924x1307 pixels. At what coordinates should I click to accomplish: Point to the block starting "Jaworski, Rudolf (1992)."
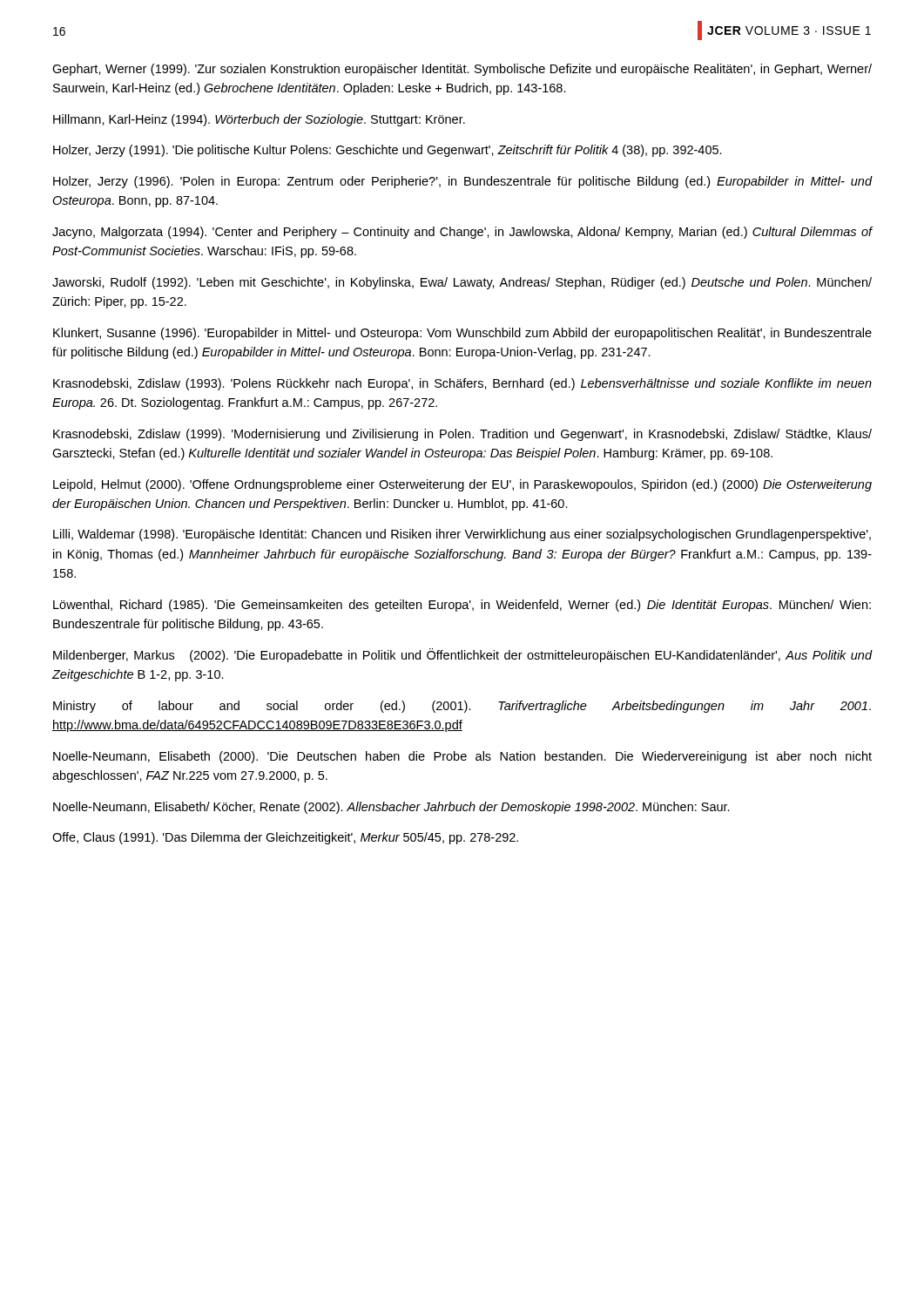462,292
